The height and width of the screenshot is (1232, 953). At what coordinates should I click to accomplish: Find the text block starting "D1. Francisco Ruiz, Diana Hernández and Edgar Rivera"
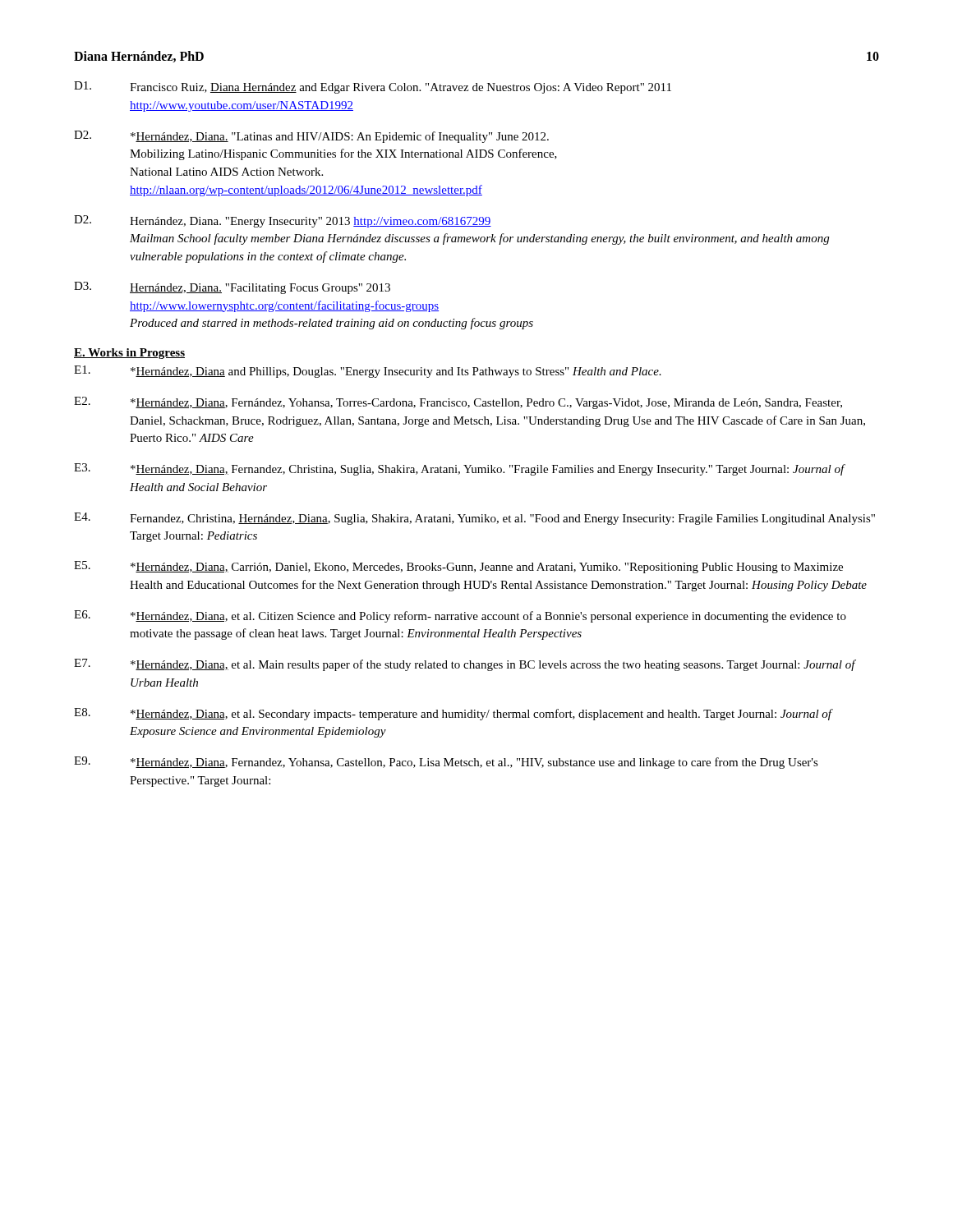point(476,97)
